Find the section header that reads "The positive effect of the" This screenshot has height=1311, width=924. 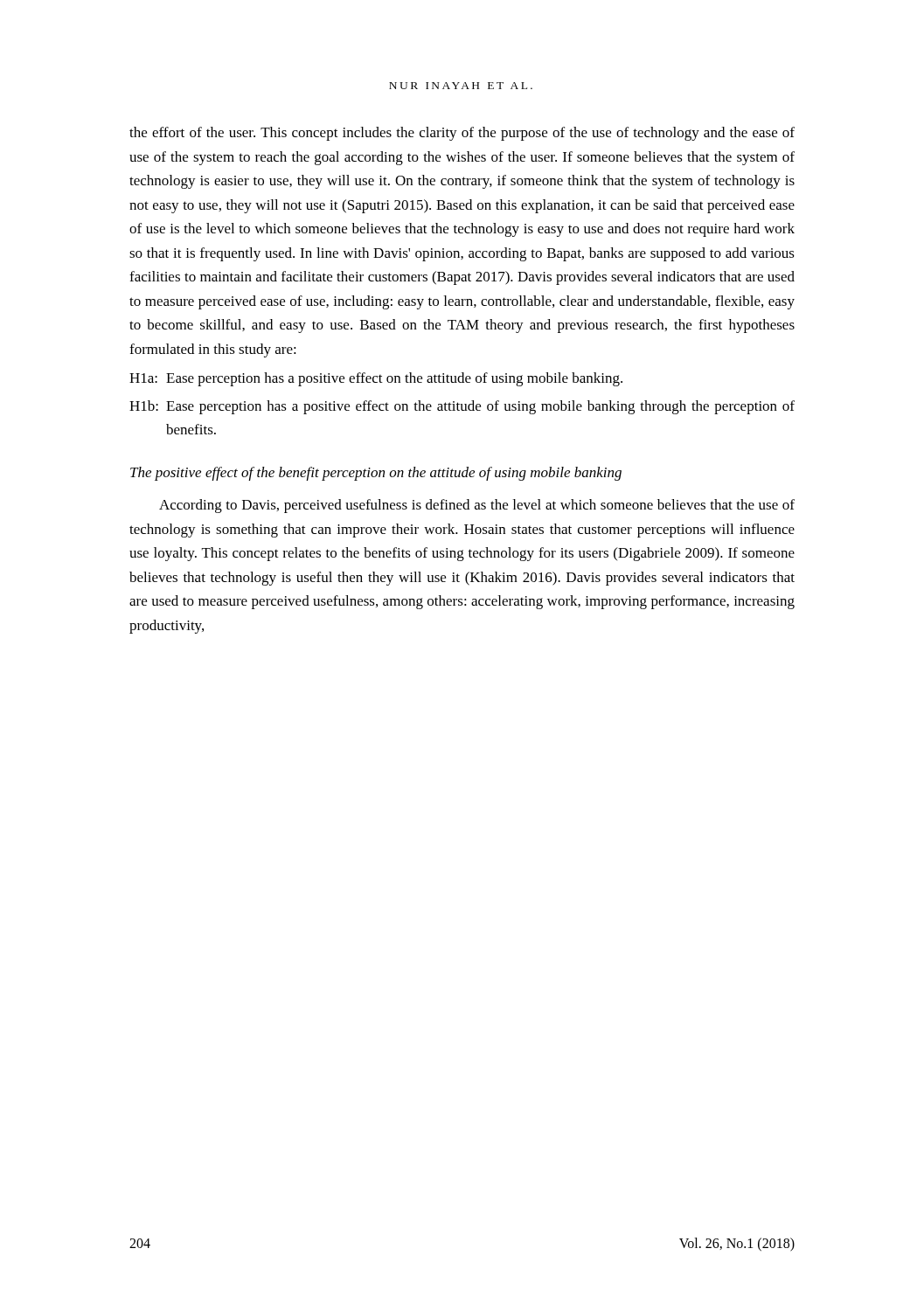click(376, 472)
